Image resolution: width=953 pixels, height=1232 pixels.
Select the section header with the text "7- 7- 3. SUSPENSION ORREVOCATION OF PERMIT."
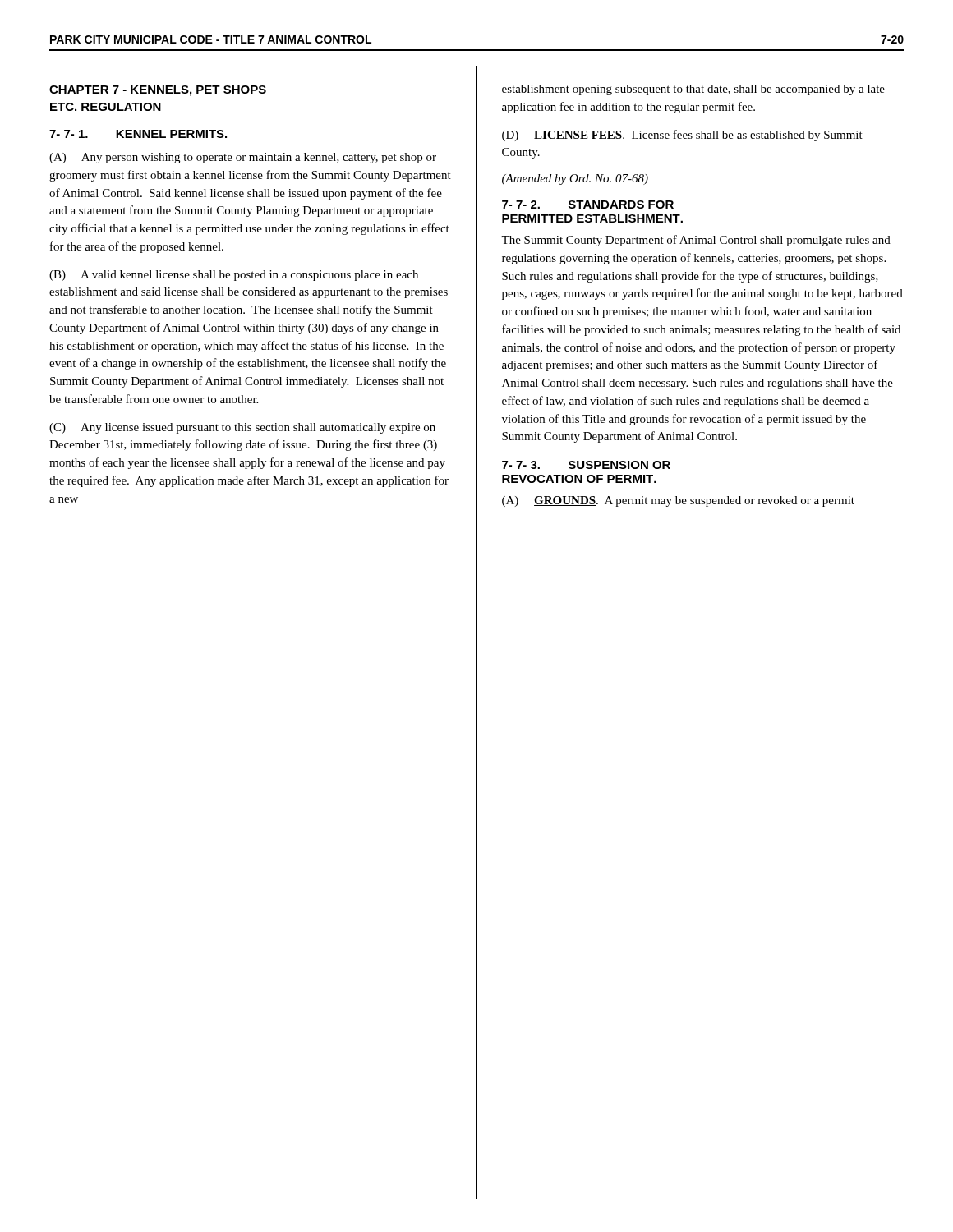point(586,471)
